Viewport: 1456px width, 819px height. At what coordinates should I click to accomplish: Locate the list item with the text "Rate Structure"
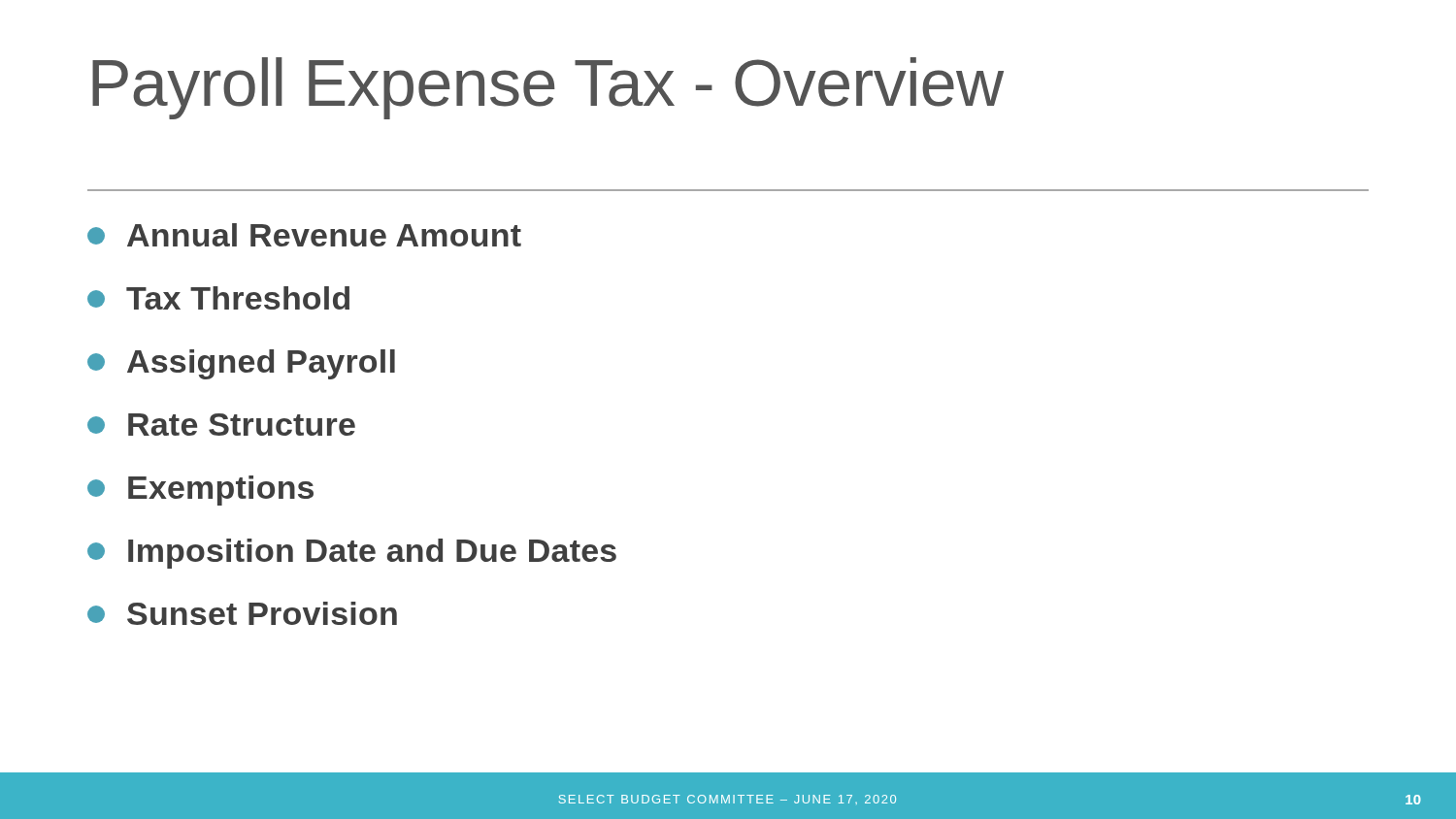pos(222,425)
